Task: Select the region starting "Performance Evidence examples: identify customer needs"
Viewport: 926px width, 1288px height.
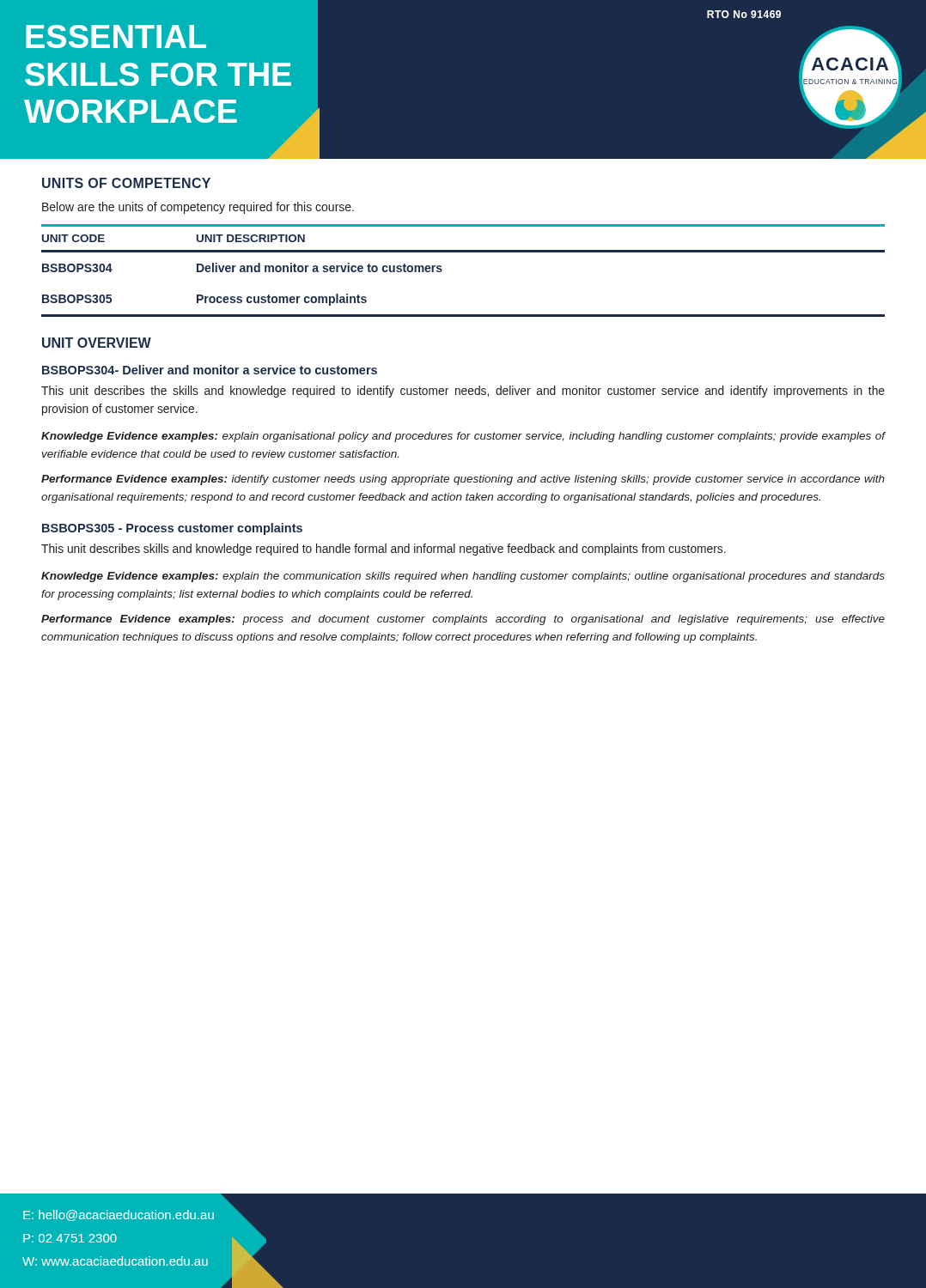Action: pos(463,487)
